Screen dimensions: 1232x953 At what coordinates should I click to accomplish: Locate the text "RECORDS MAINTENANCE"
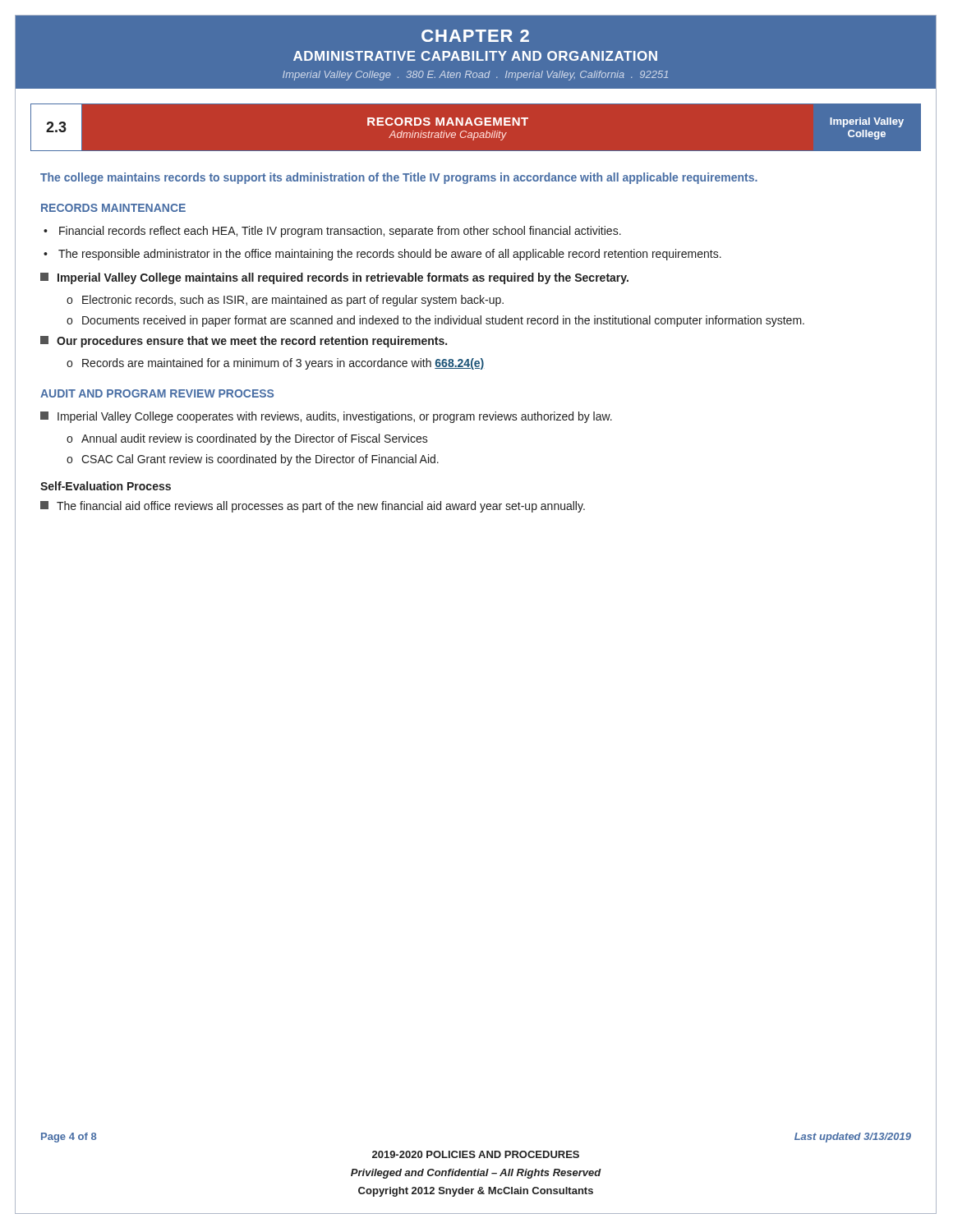pyautogui.click(x=113, y=208)
